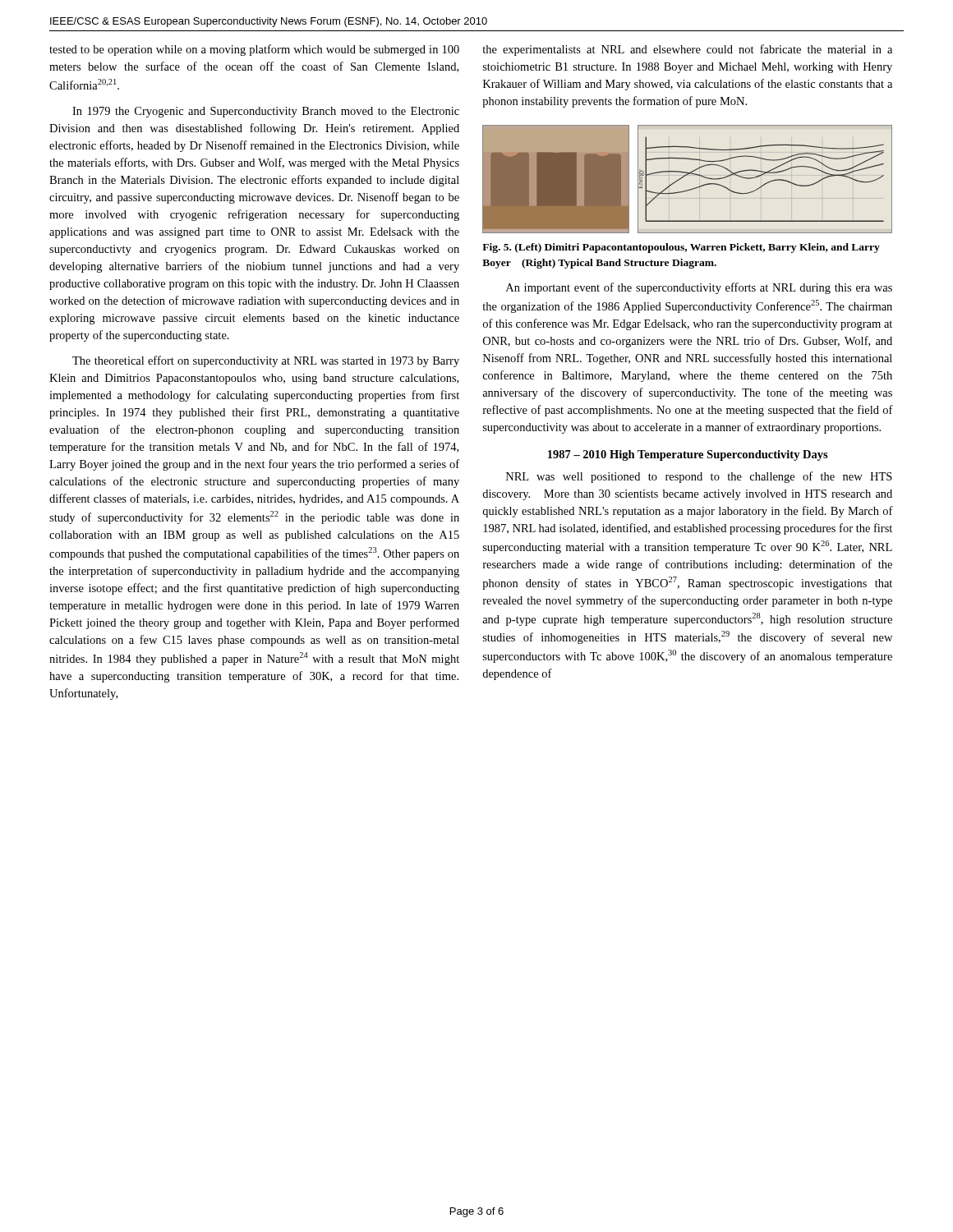Find the caption on this page that starts "Fig. 5. (Left) Dimitri Papacontantopoulous, Warren"
This screenshot has height=1232, width=953.
tap(681, 255)
